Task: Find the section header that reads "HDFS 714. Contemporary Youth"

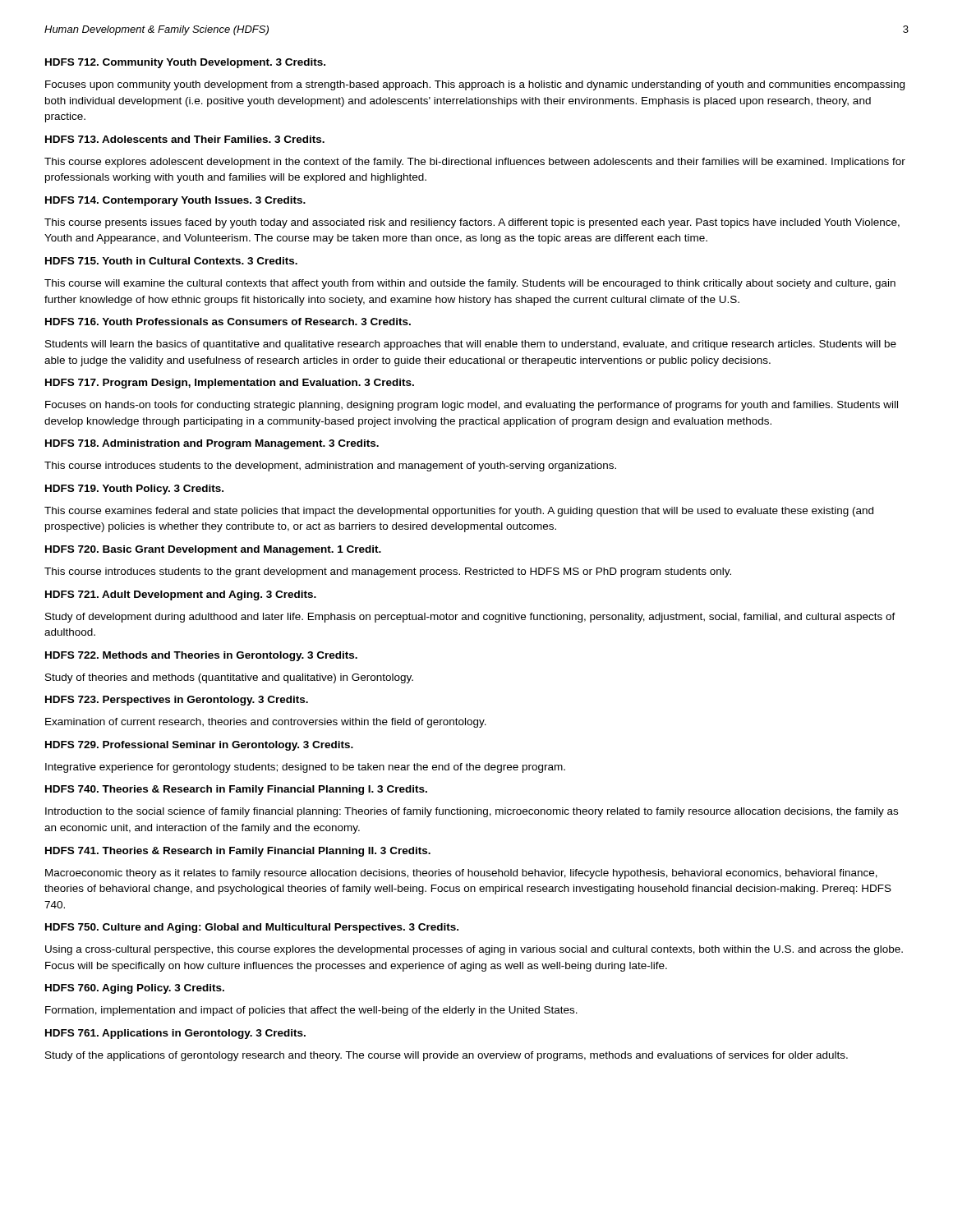Action: pyautogui.click(x=175, y=201)
